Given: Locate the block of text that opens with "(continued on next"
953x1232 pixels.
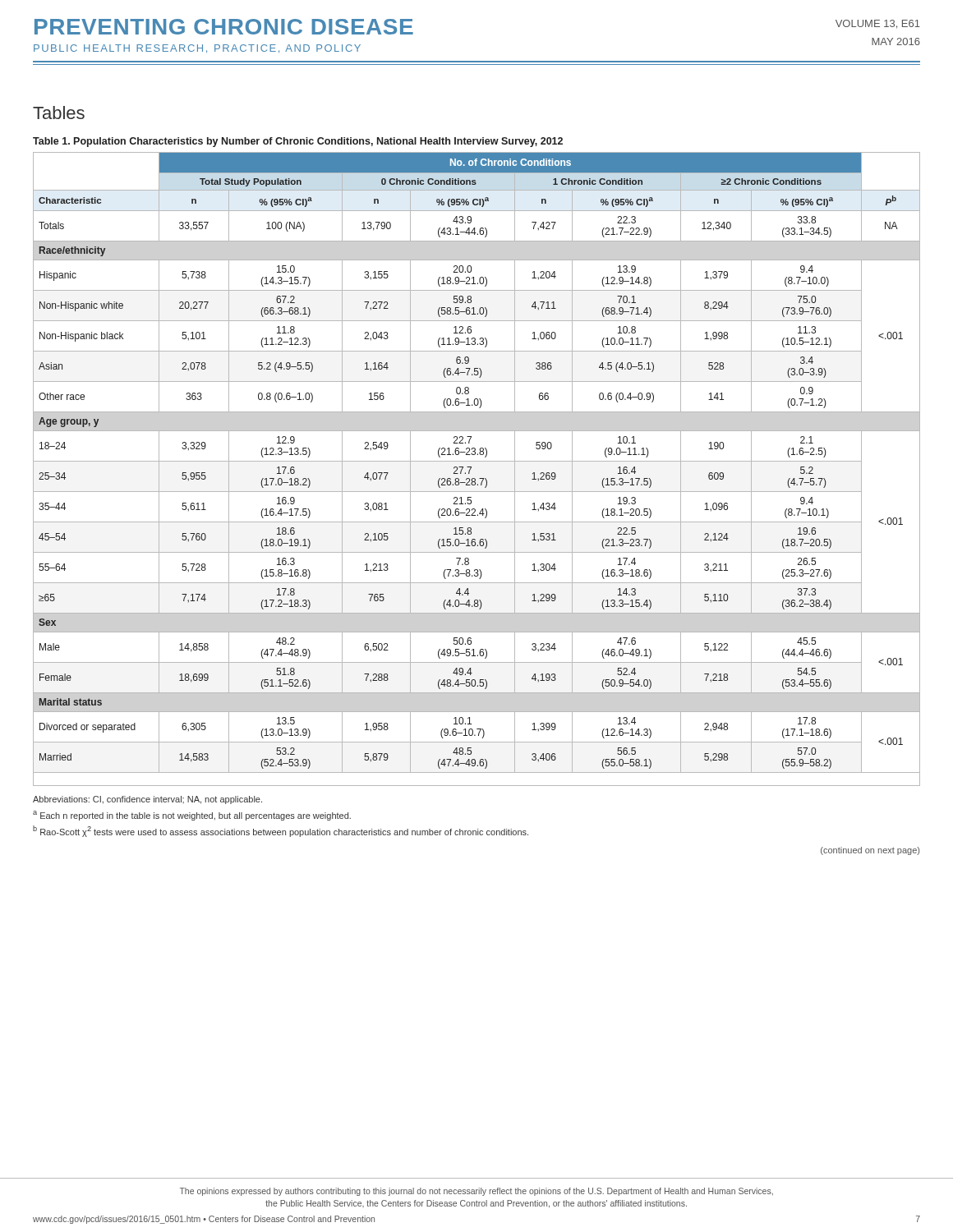Looking at the screenshot, I should click(870, 850).
